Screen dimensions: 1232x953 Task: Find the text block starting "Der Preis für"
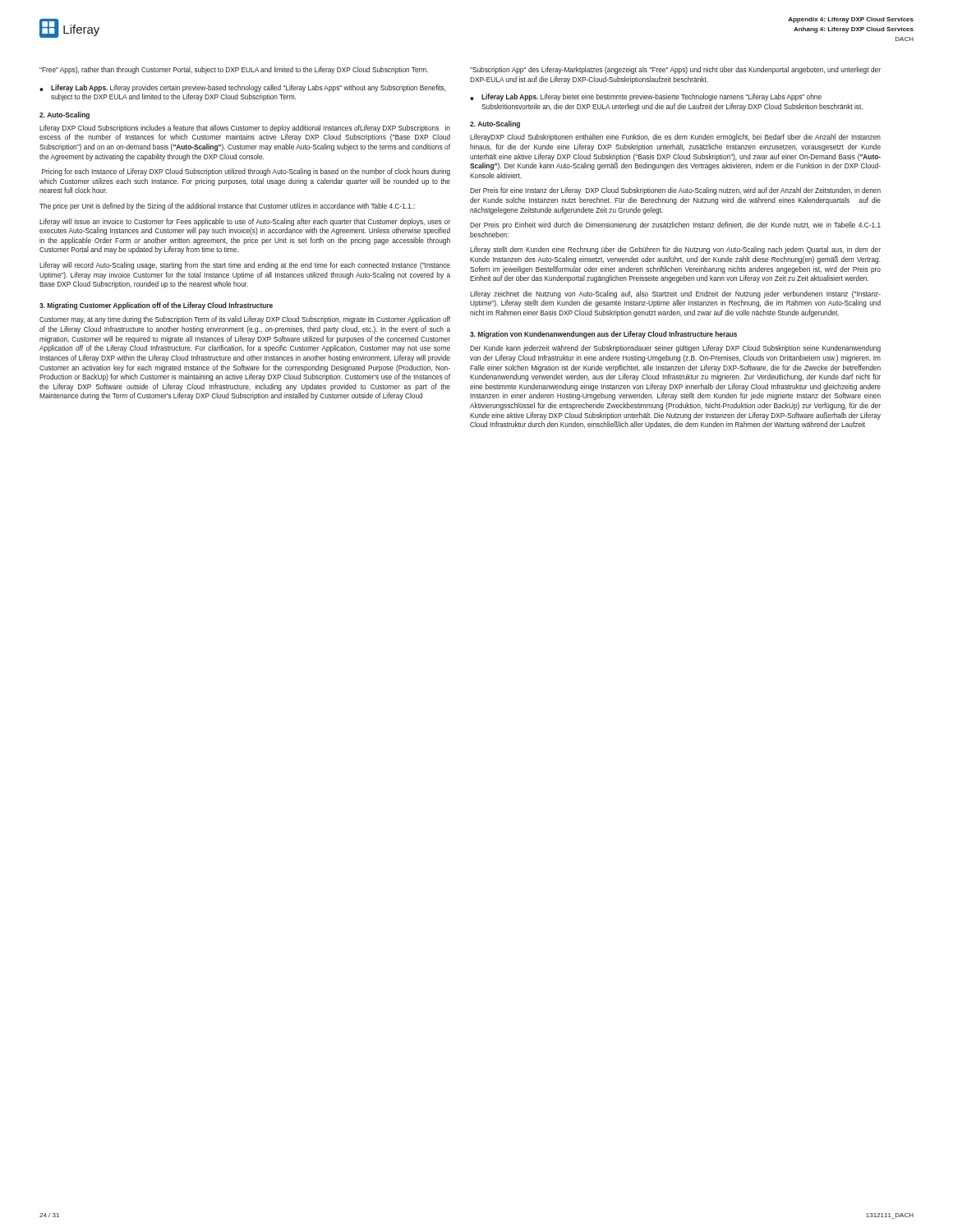[675, 200]
